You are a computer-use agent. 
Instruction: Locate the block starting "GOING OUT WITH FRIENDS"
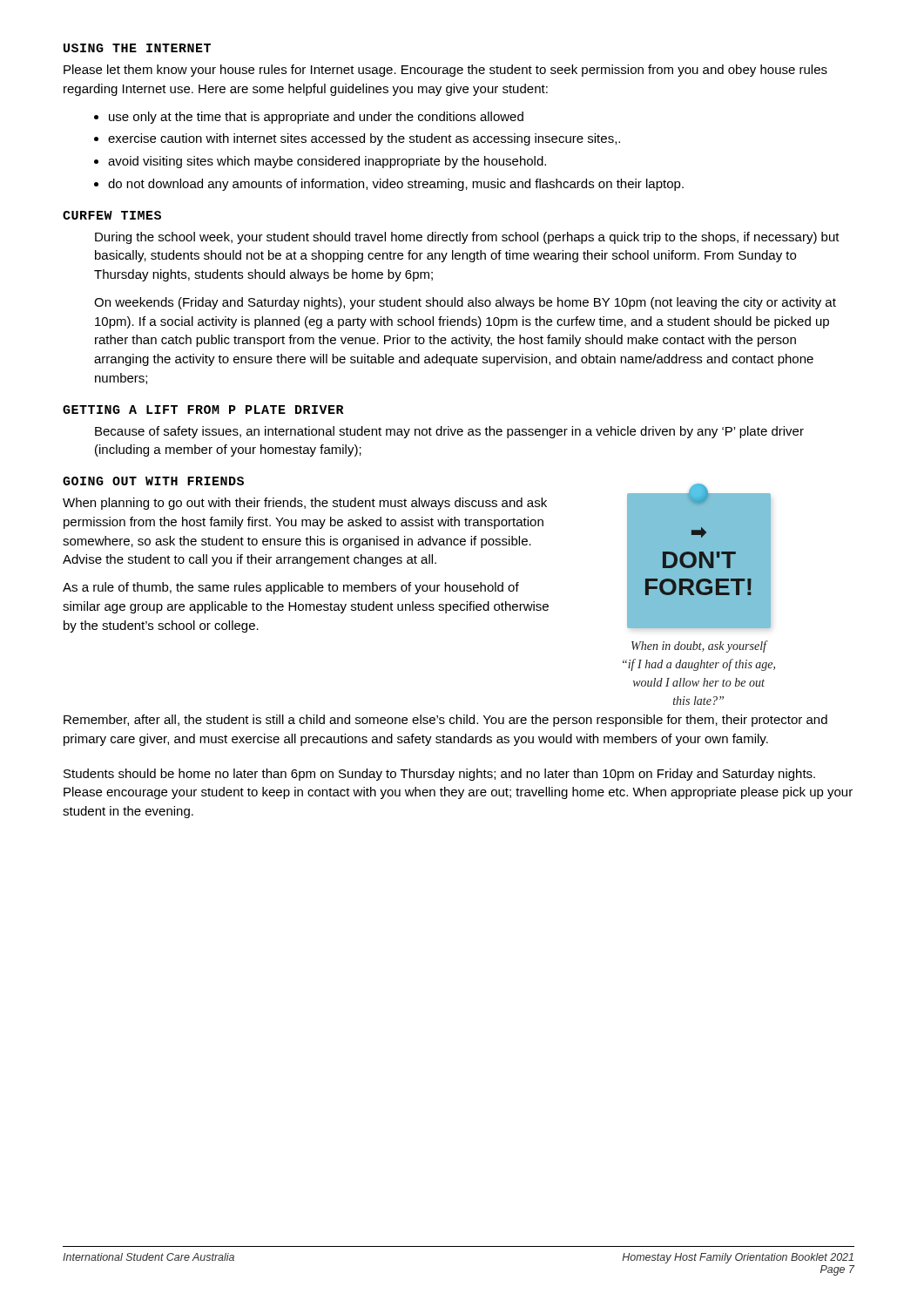154,482
